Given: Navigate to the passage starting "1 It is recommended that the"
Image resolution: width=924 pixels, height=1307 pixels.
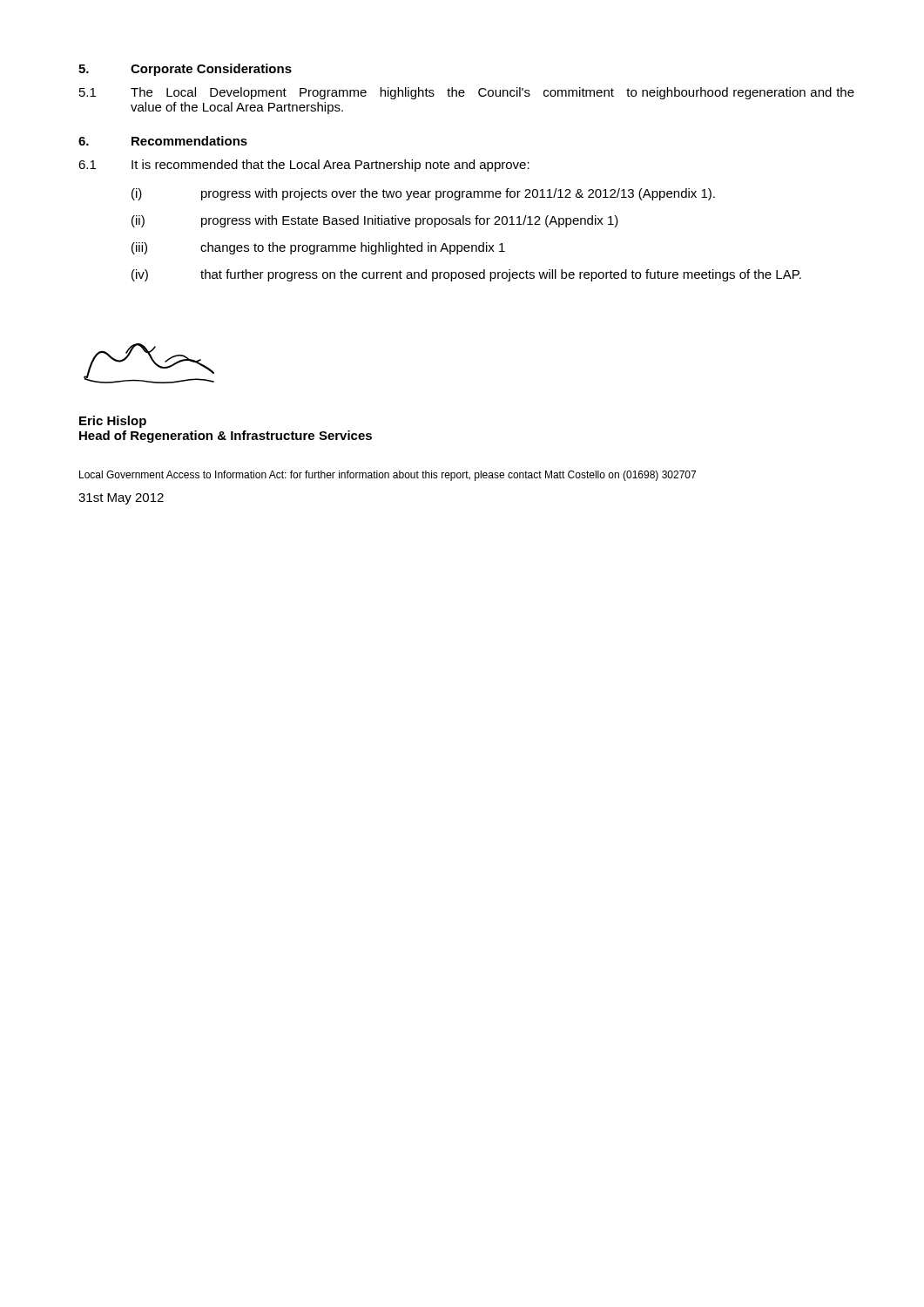Looking at the screenshot, I should coord(466,164).
